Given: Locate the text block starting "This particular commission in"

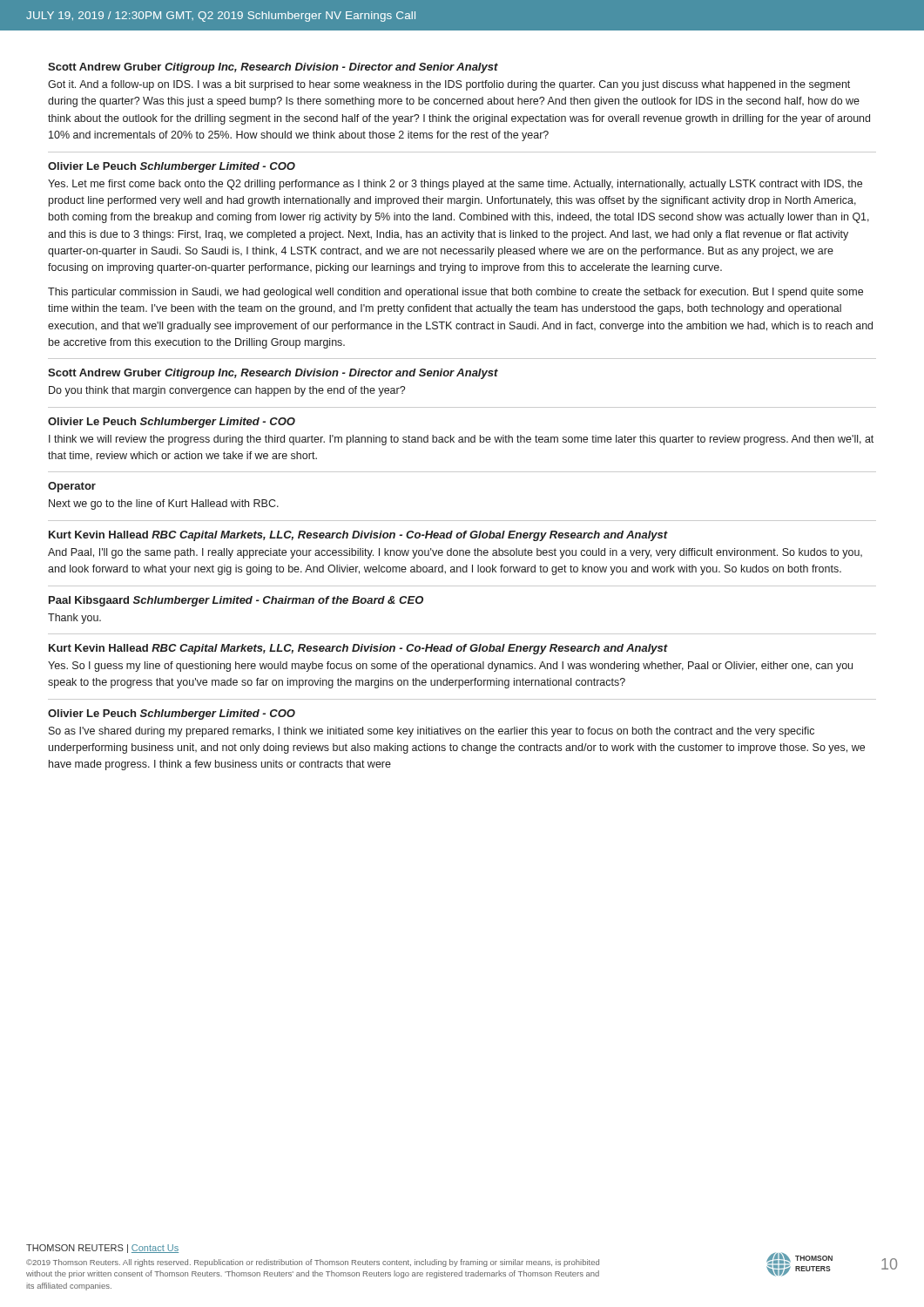Looking at the screenshot, I should click(461, 317).
